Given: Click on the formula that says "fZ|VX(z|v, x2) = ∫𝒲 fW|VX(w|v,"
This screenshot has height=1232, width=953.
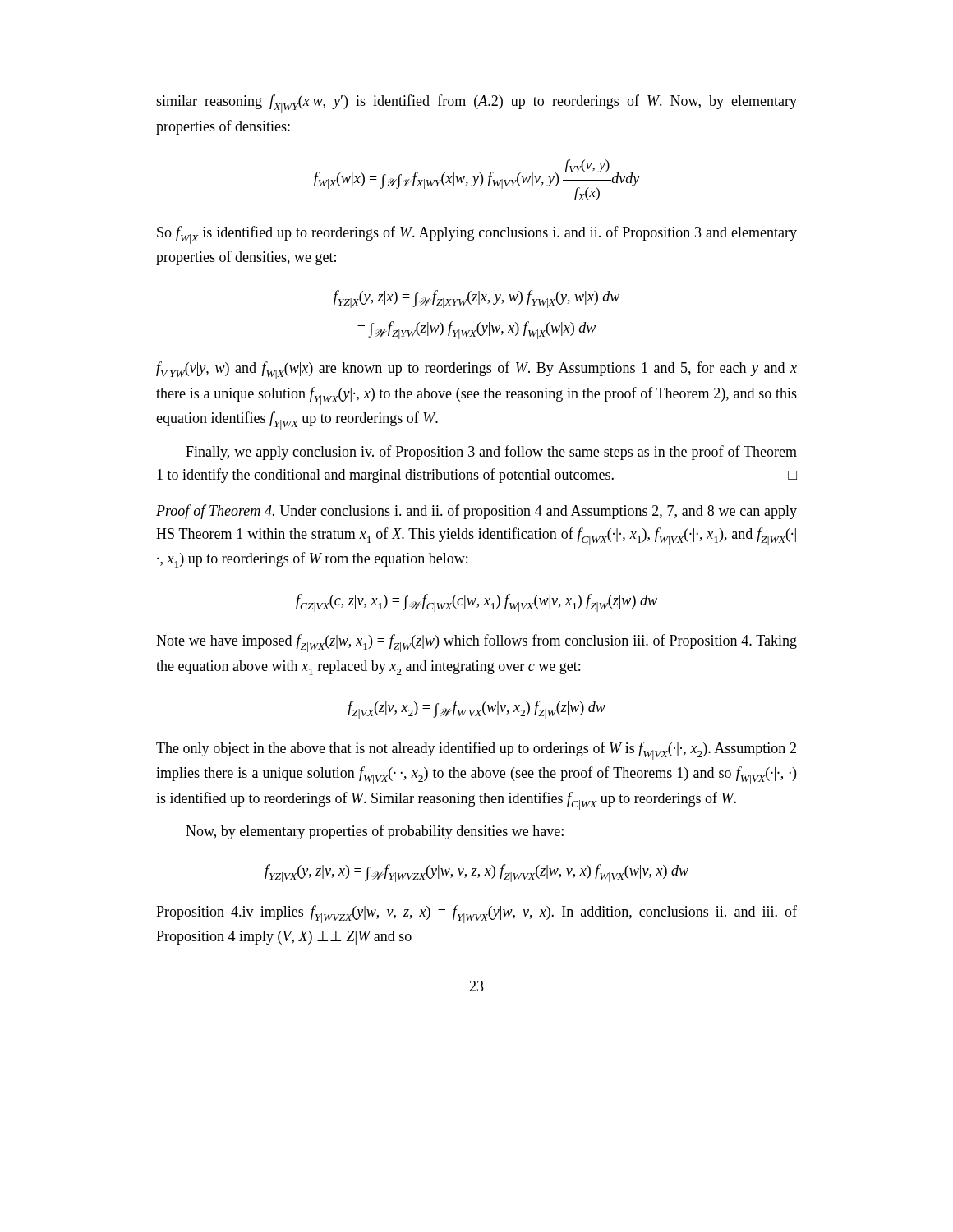Looking at the screenshot, I should click(476, 709).
